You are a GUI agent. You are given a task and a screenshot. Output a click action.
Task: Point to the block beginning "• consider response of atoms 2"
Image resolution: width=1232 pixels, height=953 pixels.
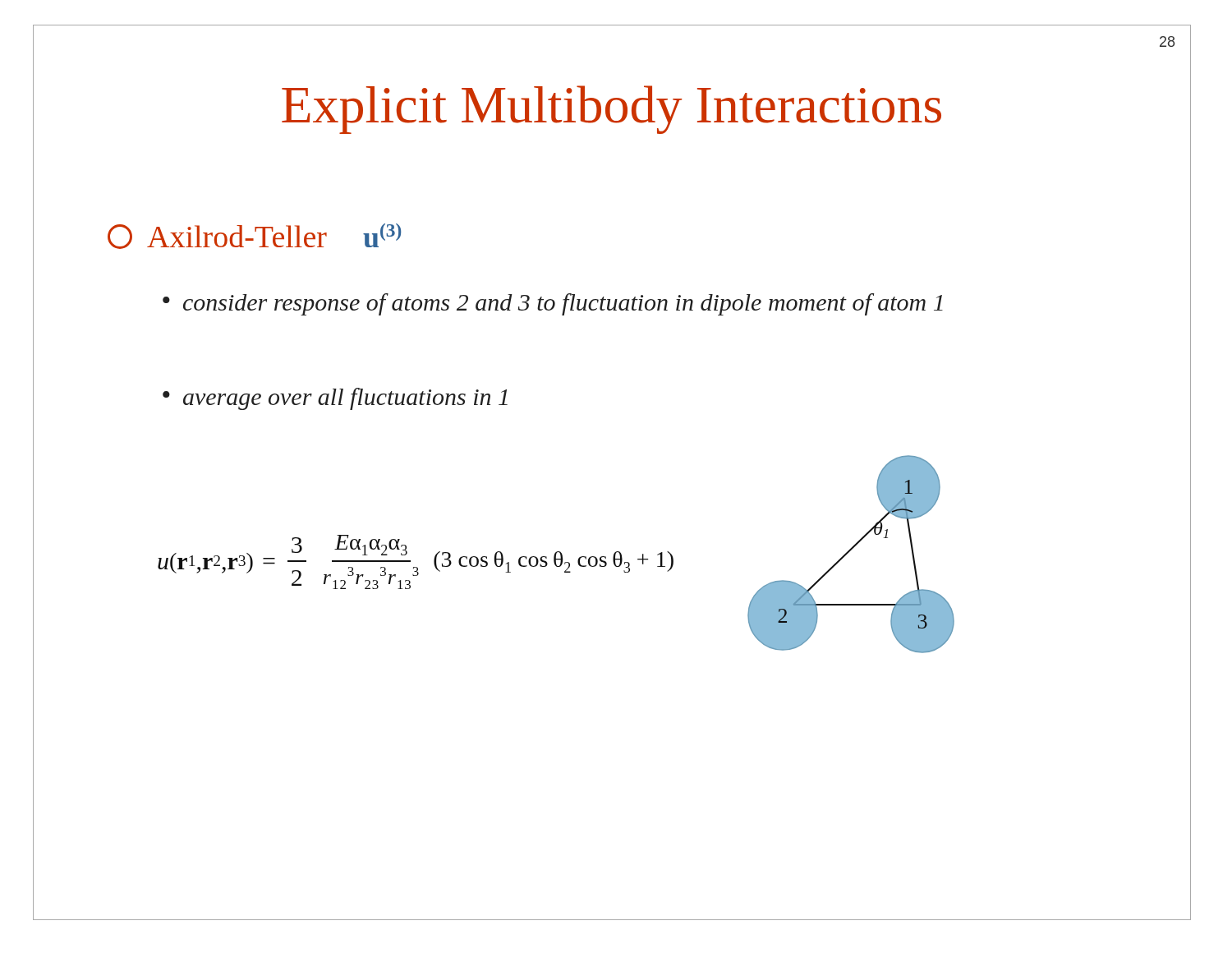[x=613, y=302]
